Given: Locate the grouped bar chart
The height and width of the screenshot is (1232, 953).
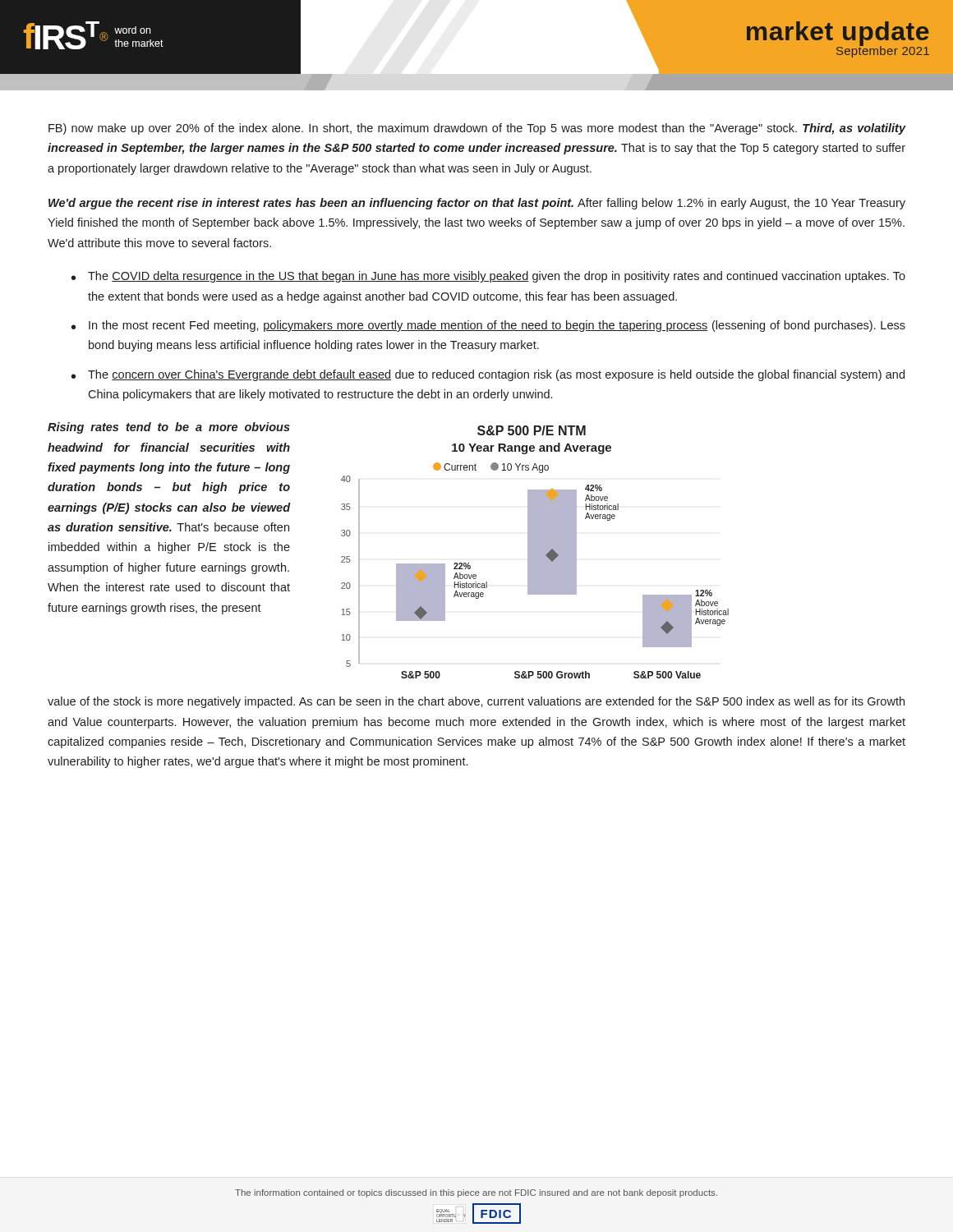Looking at the screenshot, I should [608, 549].
